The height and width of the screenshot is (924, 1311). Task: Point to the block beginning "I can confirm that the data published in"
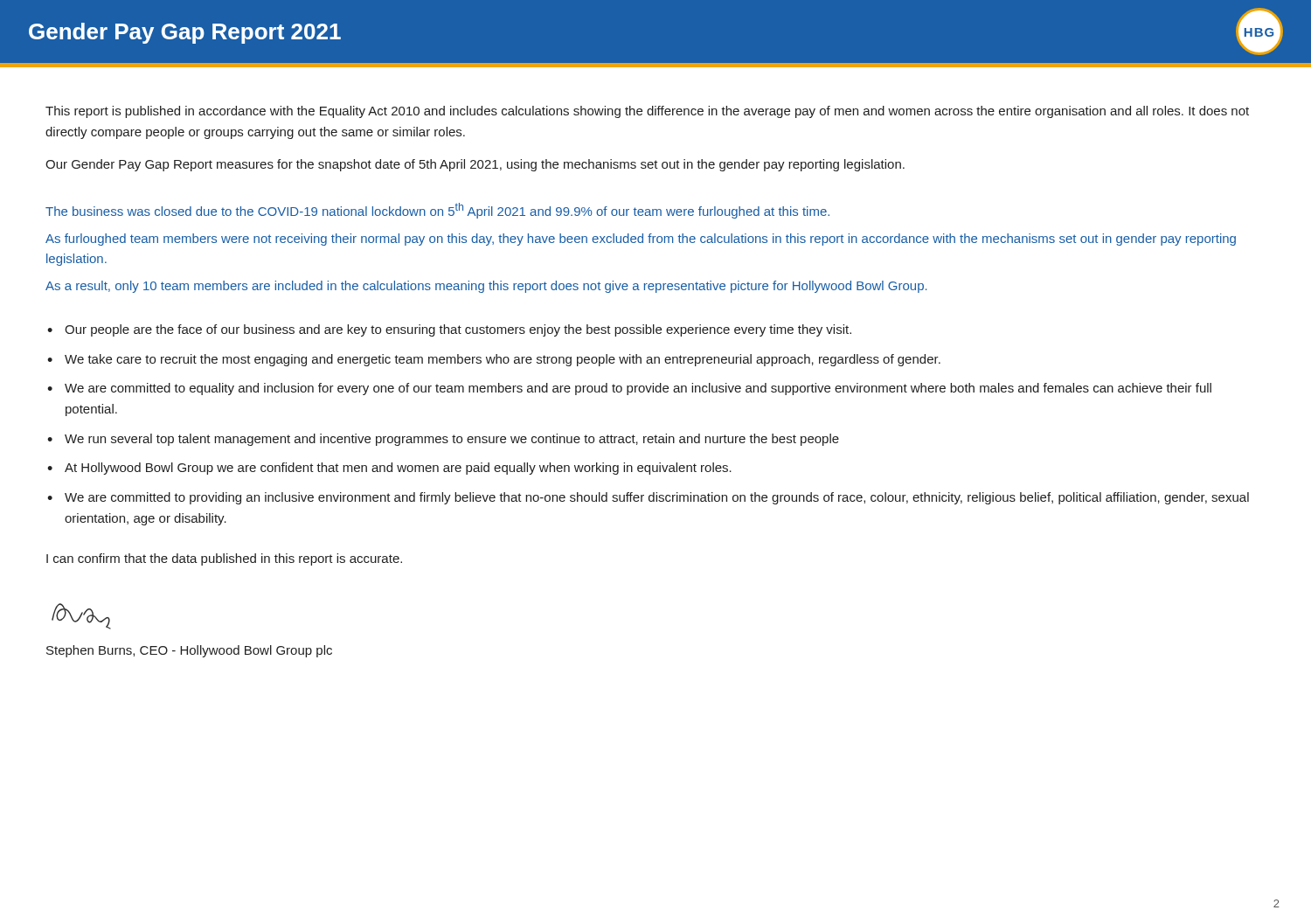coord(224,558)
